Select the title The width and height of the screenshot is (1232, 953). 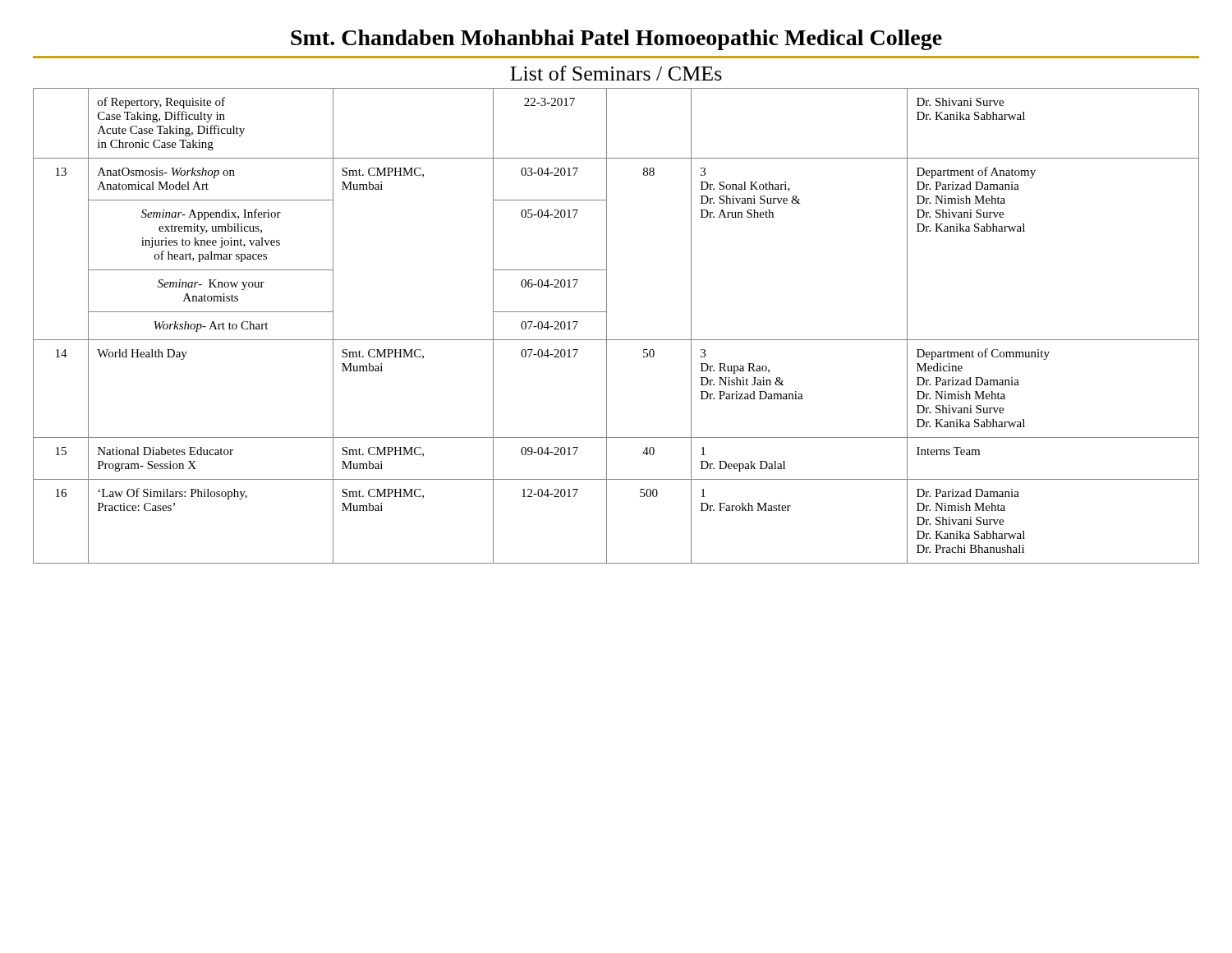[x=616, y=37]
